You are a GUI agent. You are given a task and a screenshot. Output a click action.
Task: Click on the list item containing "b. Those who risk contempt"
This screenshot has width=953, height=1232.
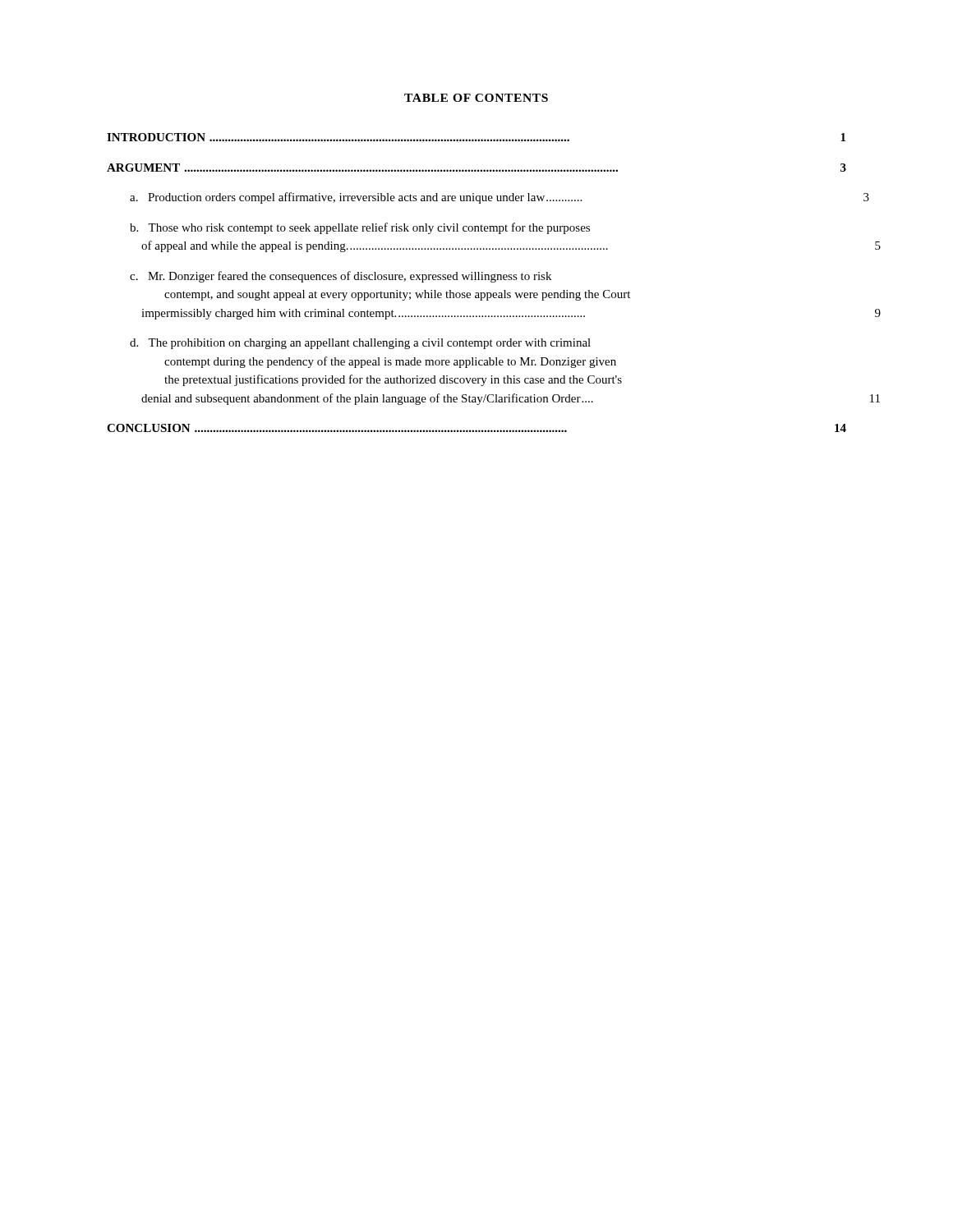click(500, 237)
